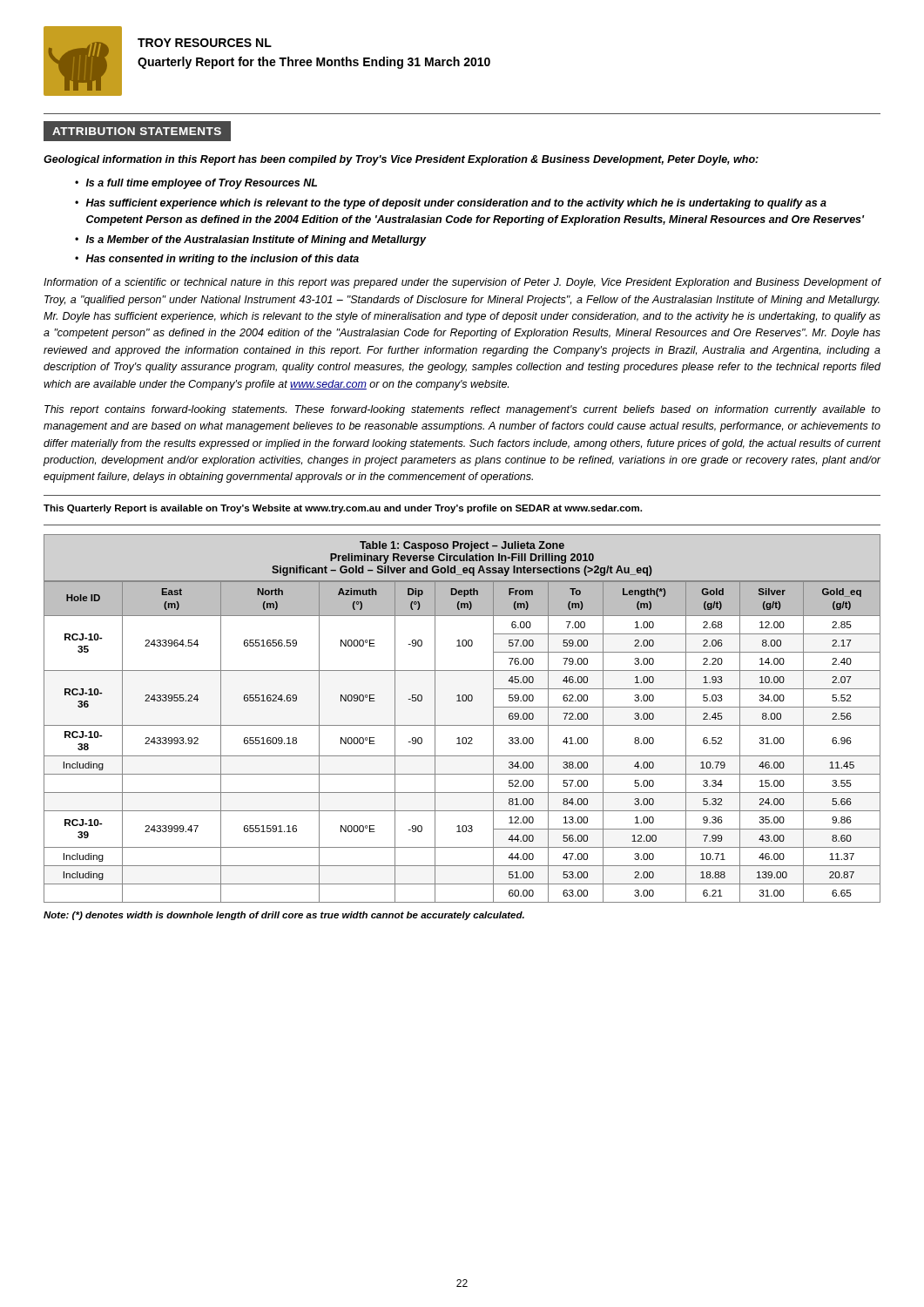Click on the text block containing "Information of a scientific or technical"

[x=462, y=333]
